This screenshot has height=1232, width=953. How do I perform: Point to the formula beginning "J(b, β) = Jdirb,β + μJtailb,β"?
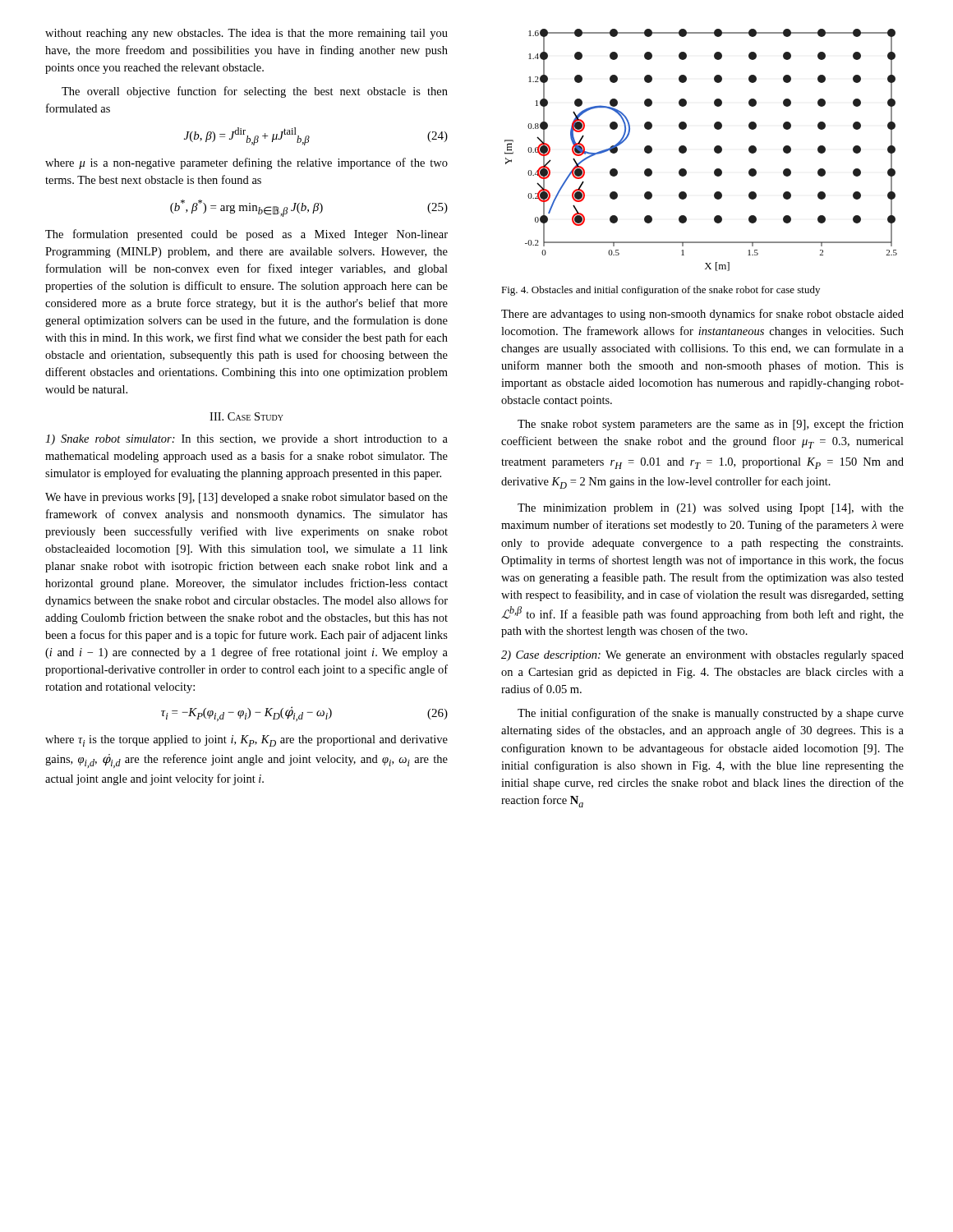316,136
